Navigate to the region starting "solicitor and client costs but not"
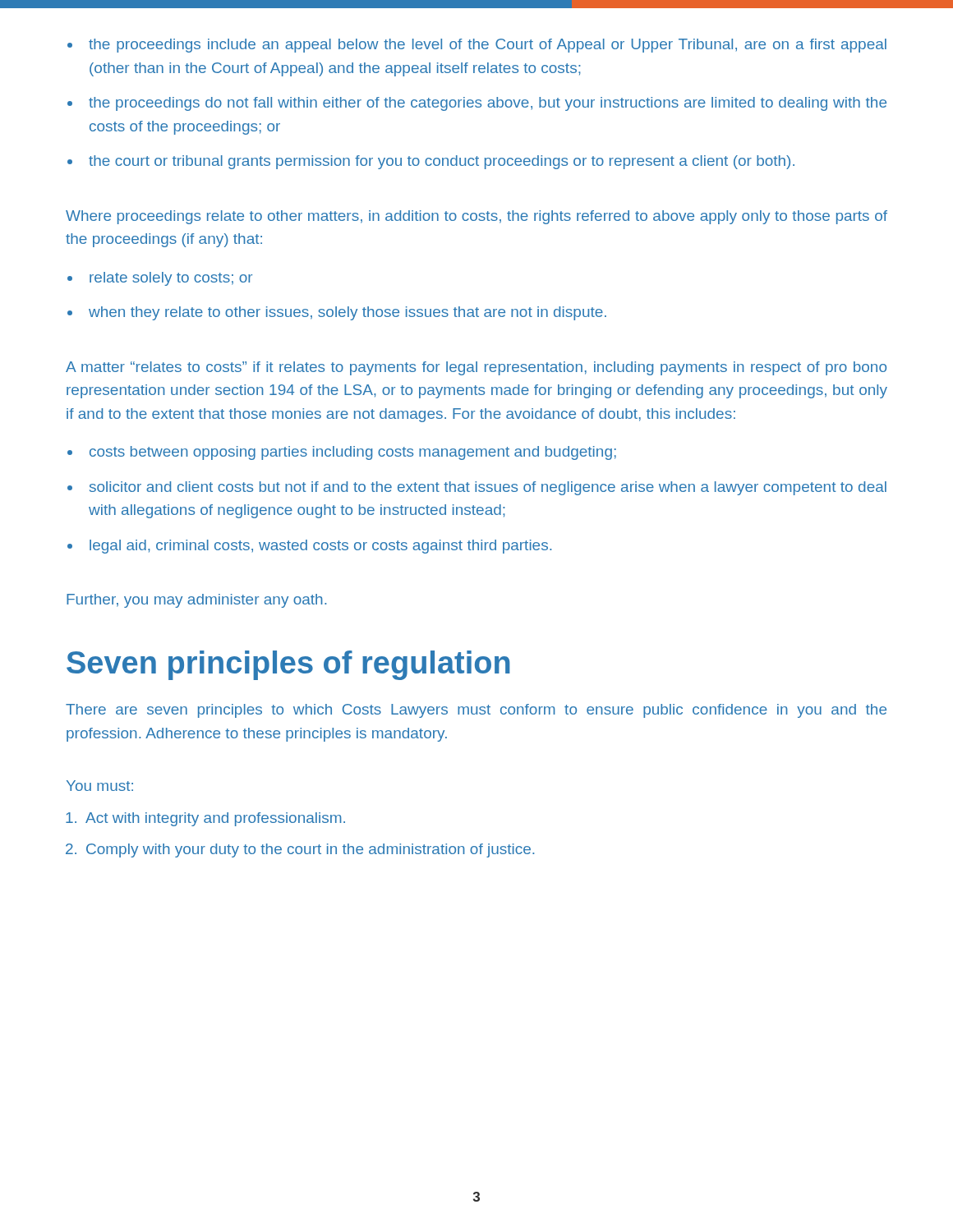 [485, 499]
